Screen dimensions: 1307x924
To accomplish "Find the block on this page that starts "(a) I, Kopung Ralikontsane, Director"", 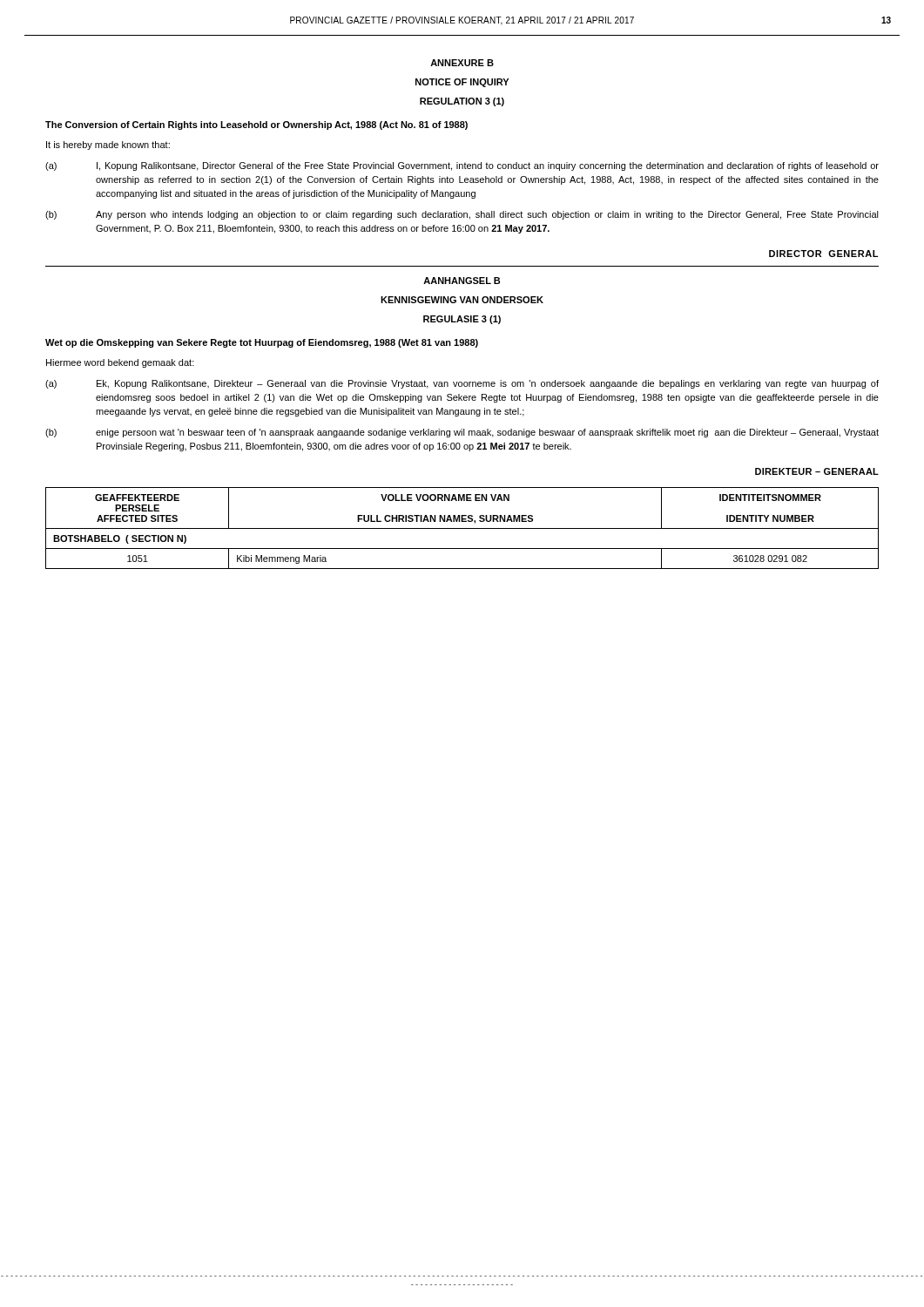I will click(x=462, y=181).
